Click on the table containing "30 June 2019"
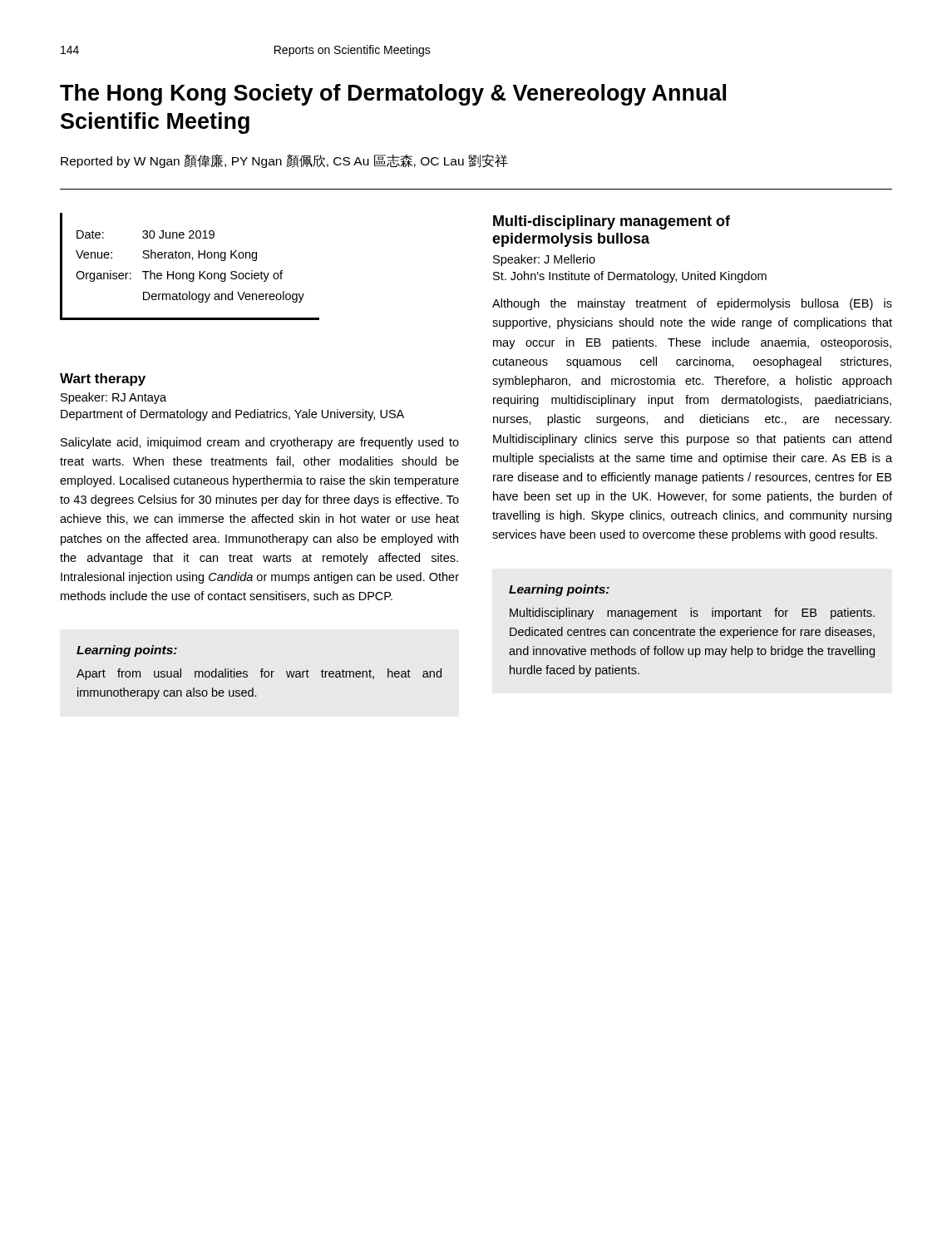Viewport: 952px width, 1247px height. pyautogui.click(x=259, y=279)
